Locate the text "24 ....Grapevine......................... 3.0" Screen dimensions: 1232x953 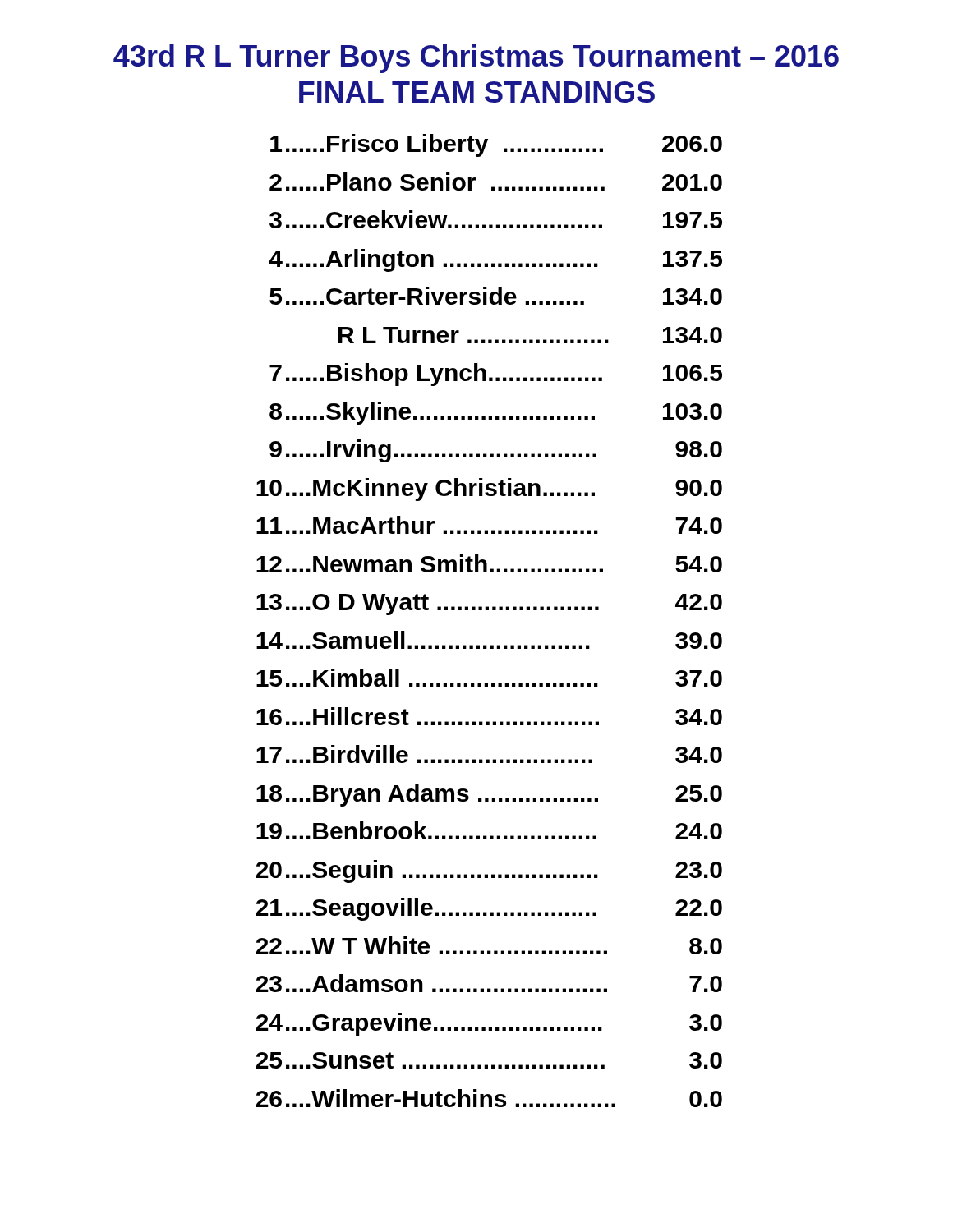tap(476, 1022)
